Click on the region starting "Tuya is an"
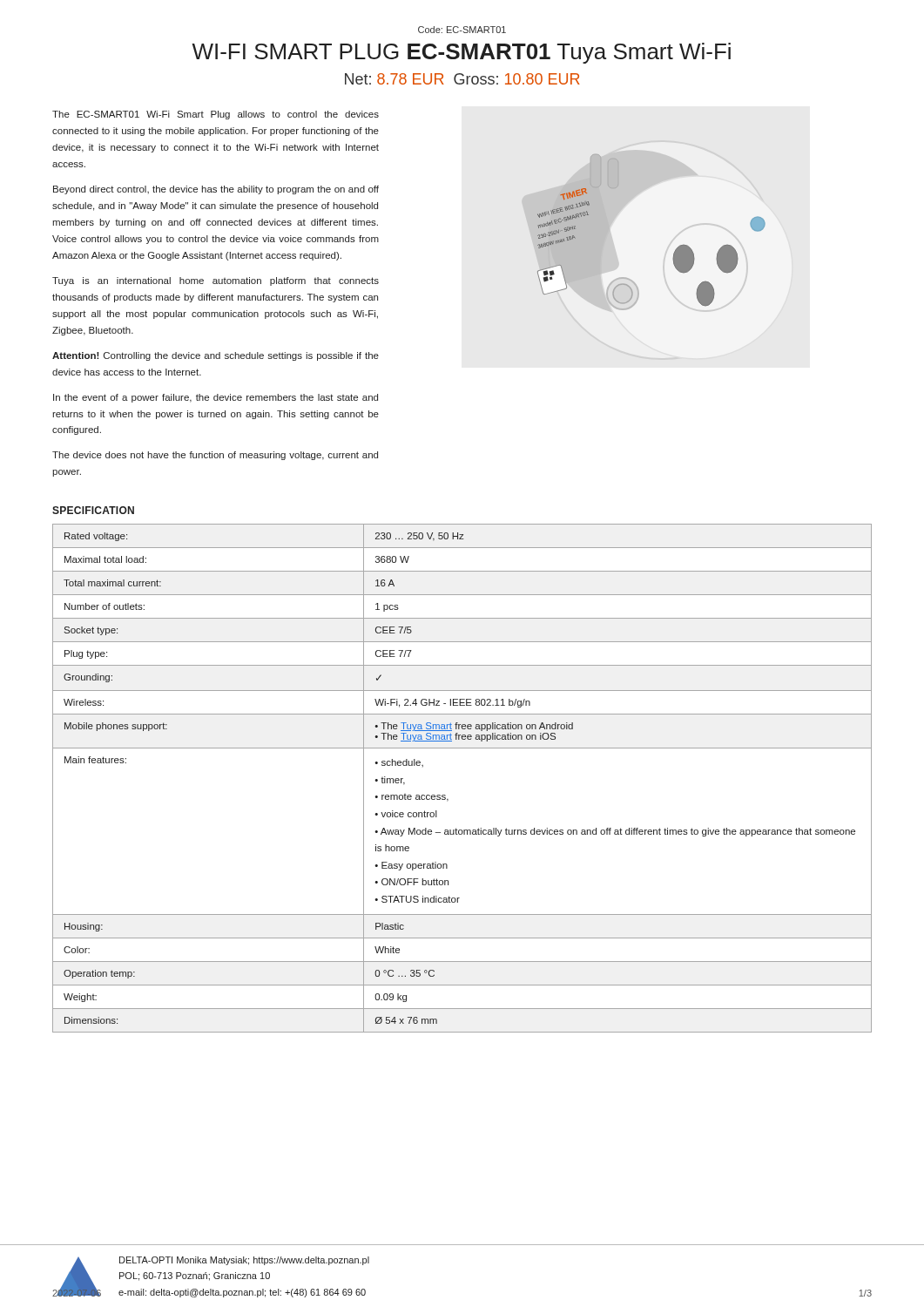Viewport: 924px width, 1307px height. tap(216, 305)
